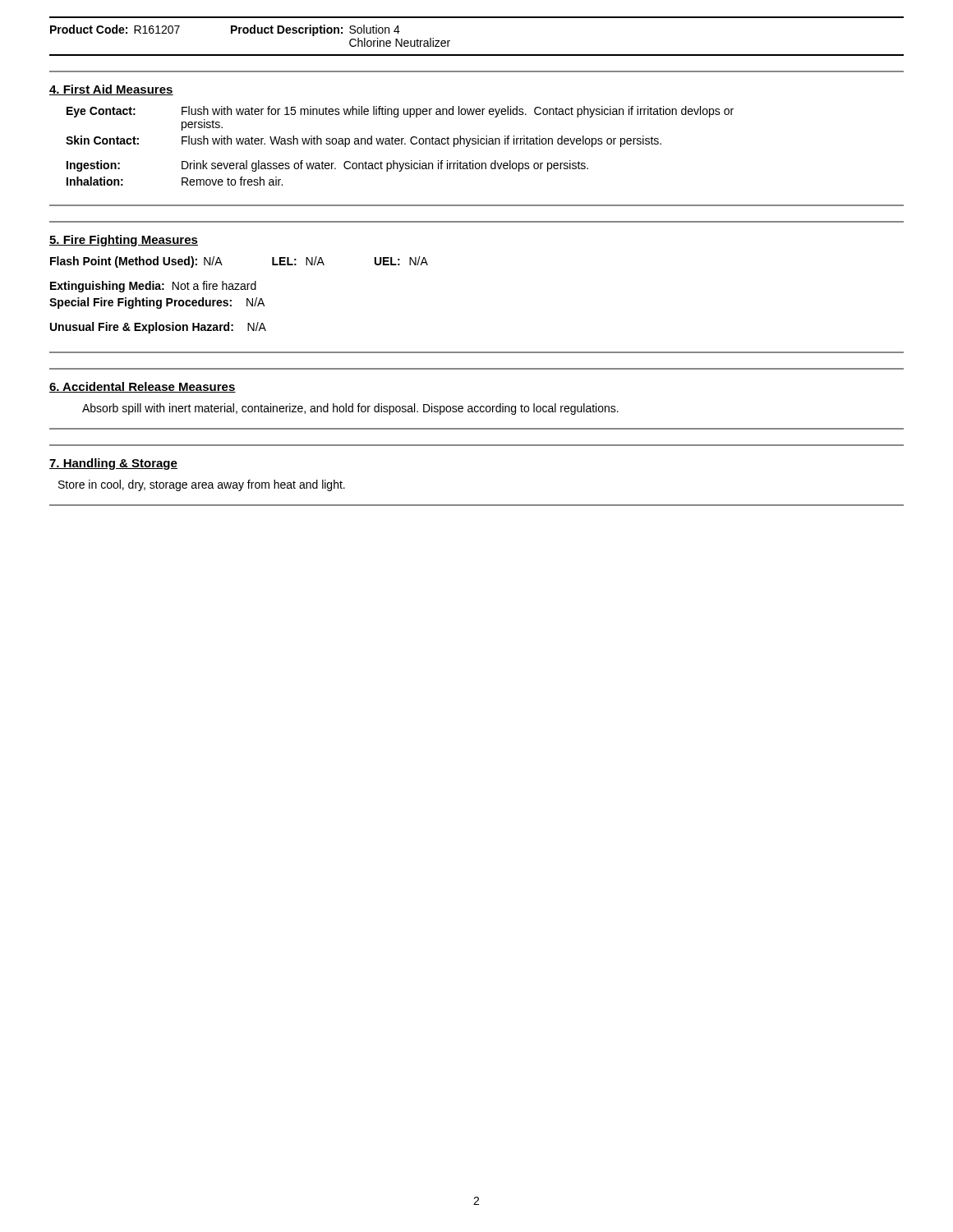Screen dimensions: 1232x953
Task: Locate the text starting "4. First Aid Measures"
Action: (x=111, y=89)
